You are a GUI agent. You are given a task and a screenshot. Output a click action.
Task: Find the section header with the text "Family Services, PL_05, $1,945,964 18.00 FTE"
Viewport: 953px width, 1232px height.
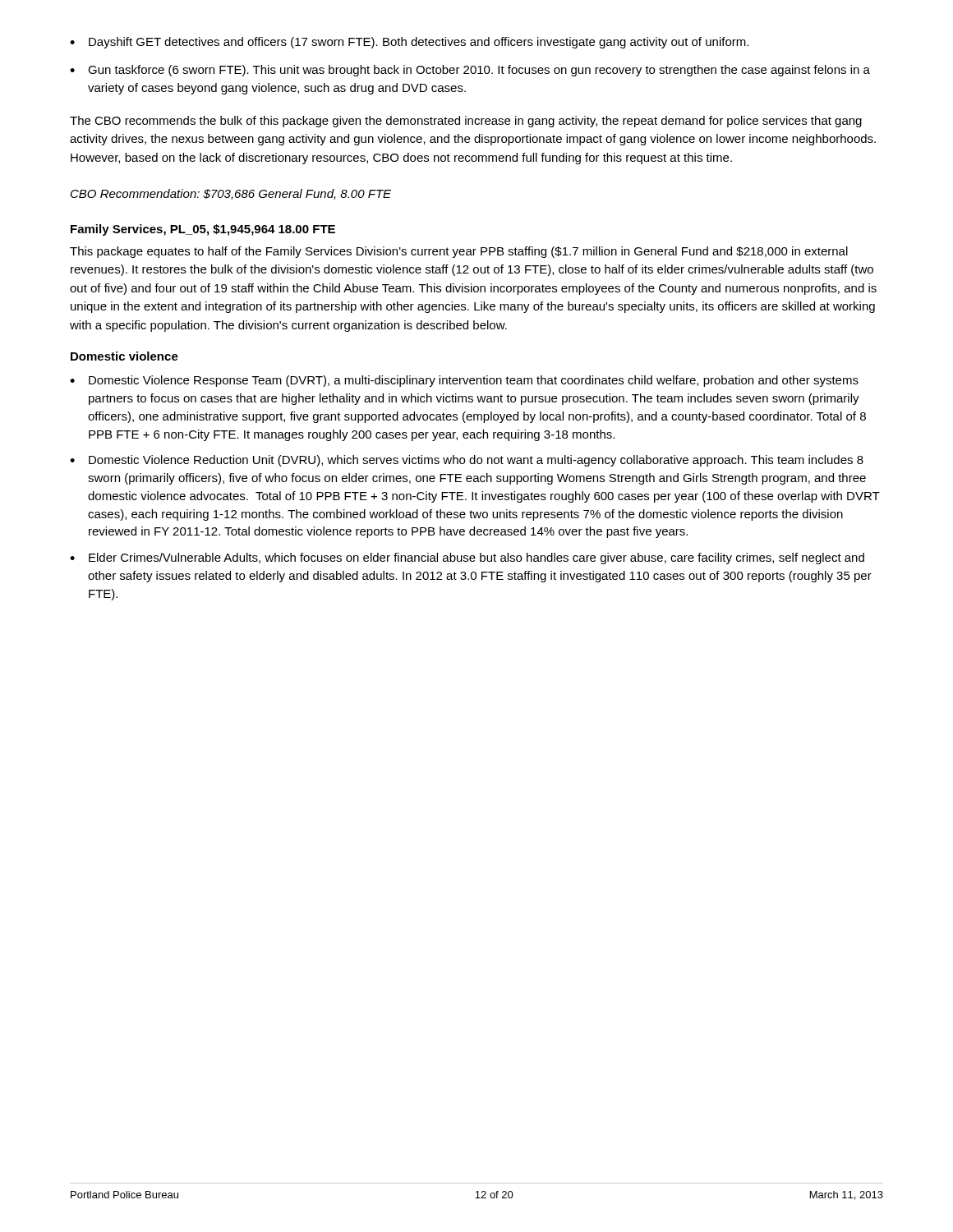pyautogui.click(x=203, y=229)
